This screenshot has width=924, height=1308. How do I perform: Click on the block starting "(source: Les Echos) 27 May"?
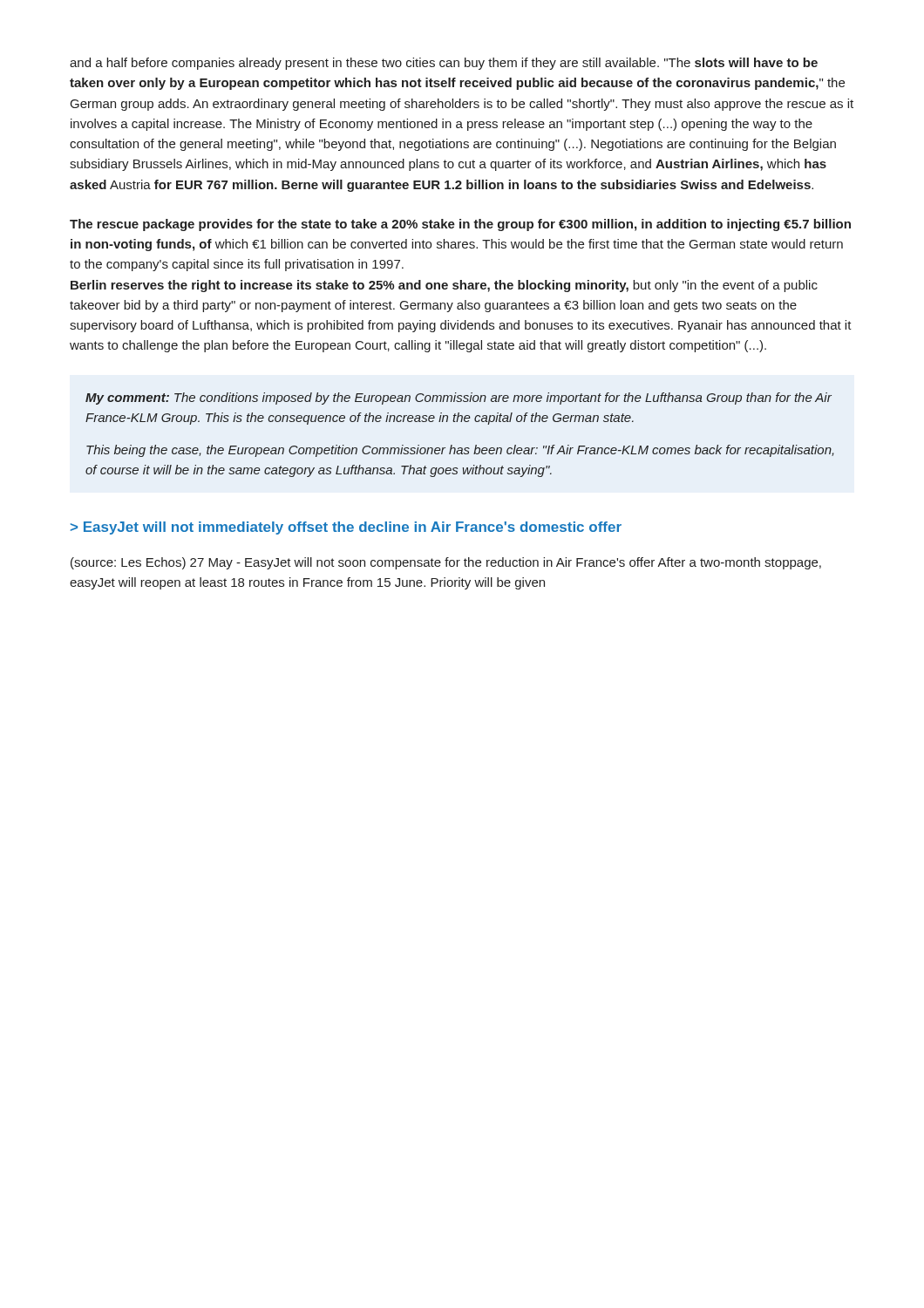coord(446,572)
